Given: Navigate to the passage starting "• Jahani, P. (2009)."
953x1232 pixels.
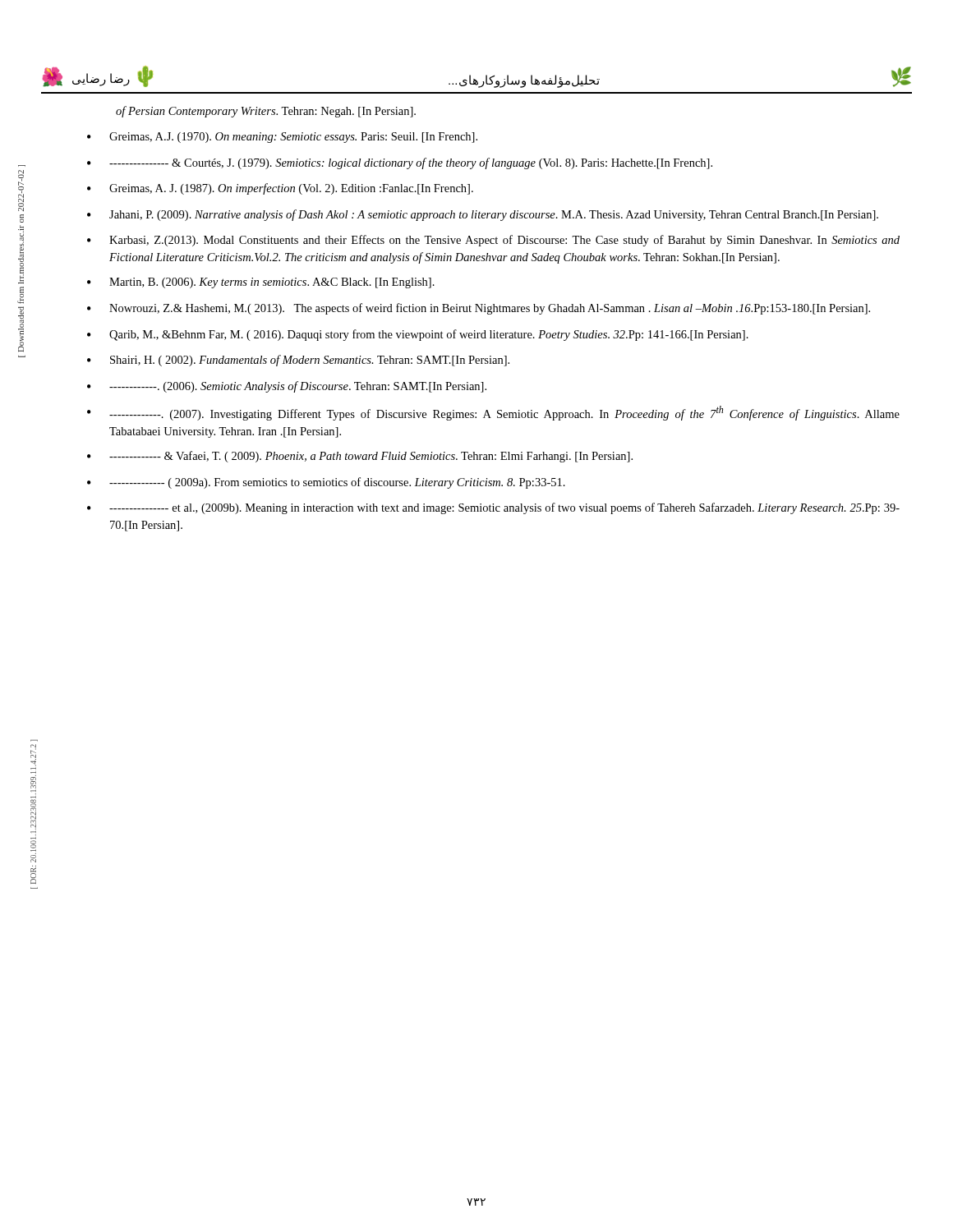Looking at the screenshot, I should (x=493, y=215).
